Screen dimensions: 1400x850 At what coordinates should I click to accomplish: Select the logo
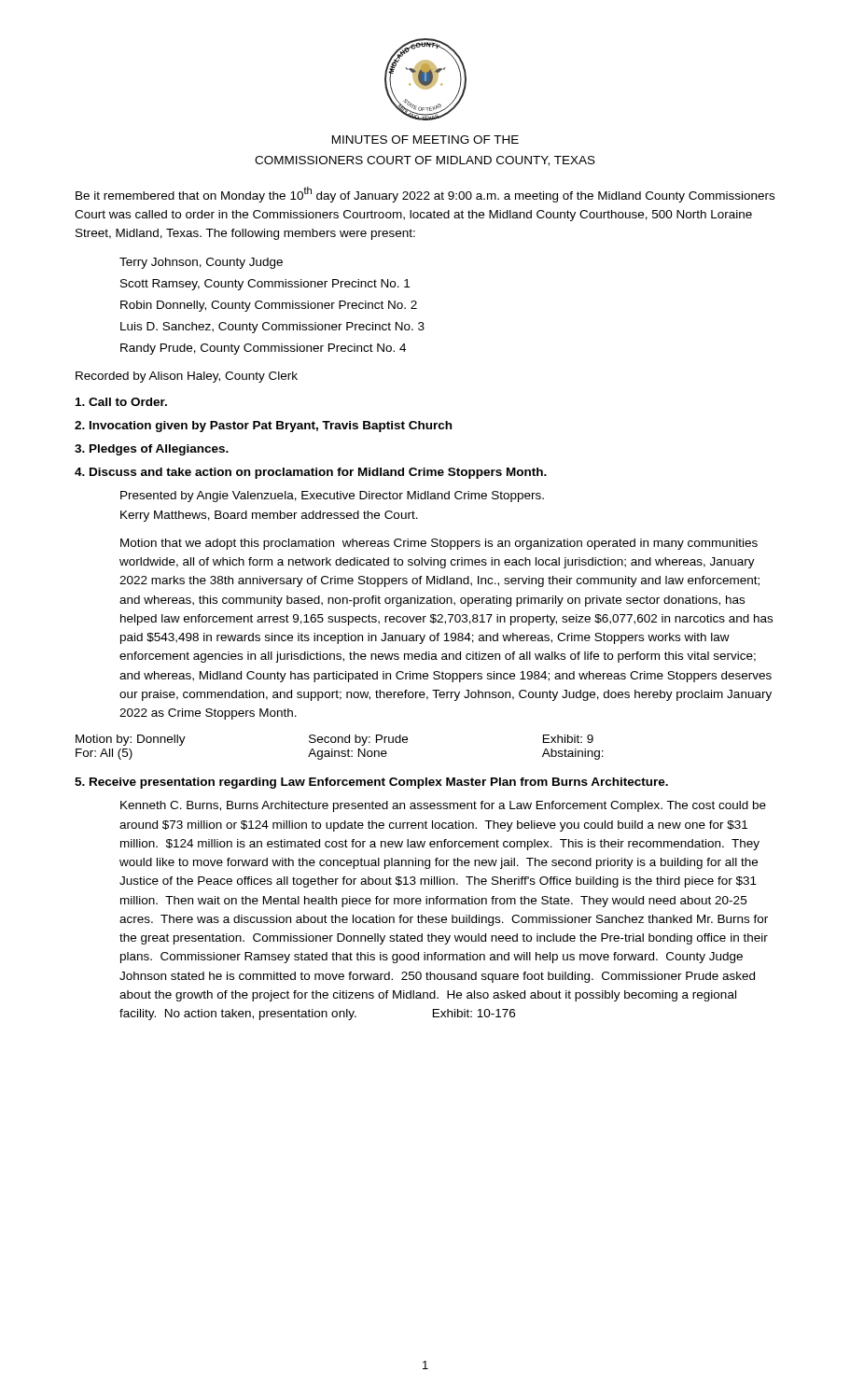pyautogui.click(x=425, y=81)
